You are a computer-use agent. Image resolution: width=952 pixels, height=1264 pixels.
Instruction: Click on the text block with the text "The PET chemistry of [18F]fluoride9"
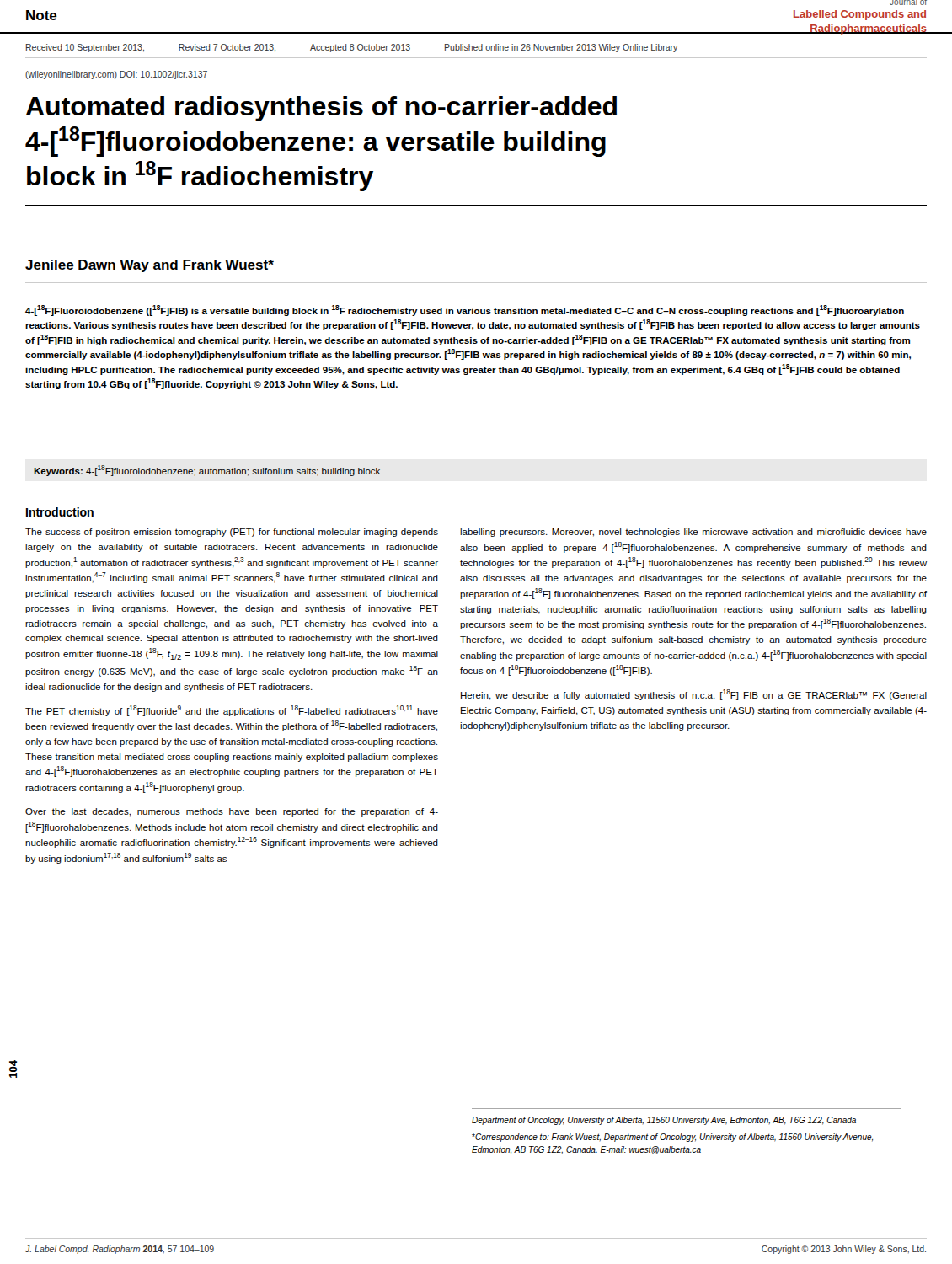(232, 749)
